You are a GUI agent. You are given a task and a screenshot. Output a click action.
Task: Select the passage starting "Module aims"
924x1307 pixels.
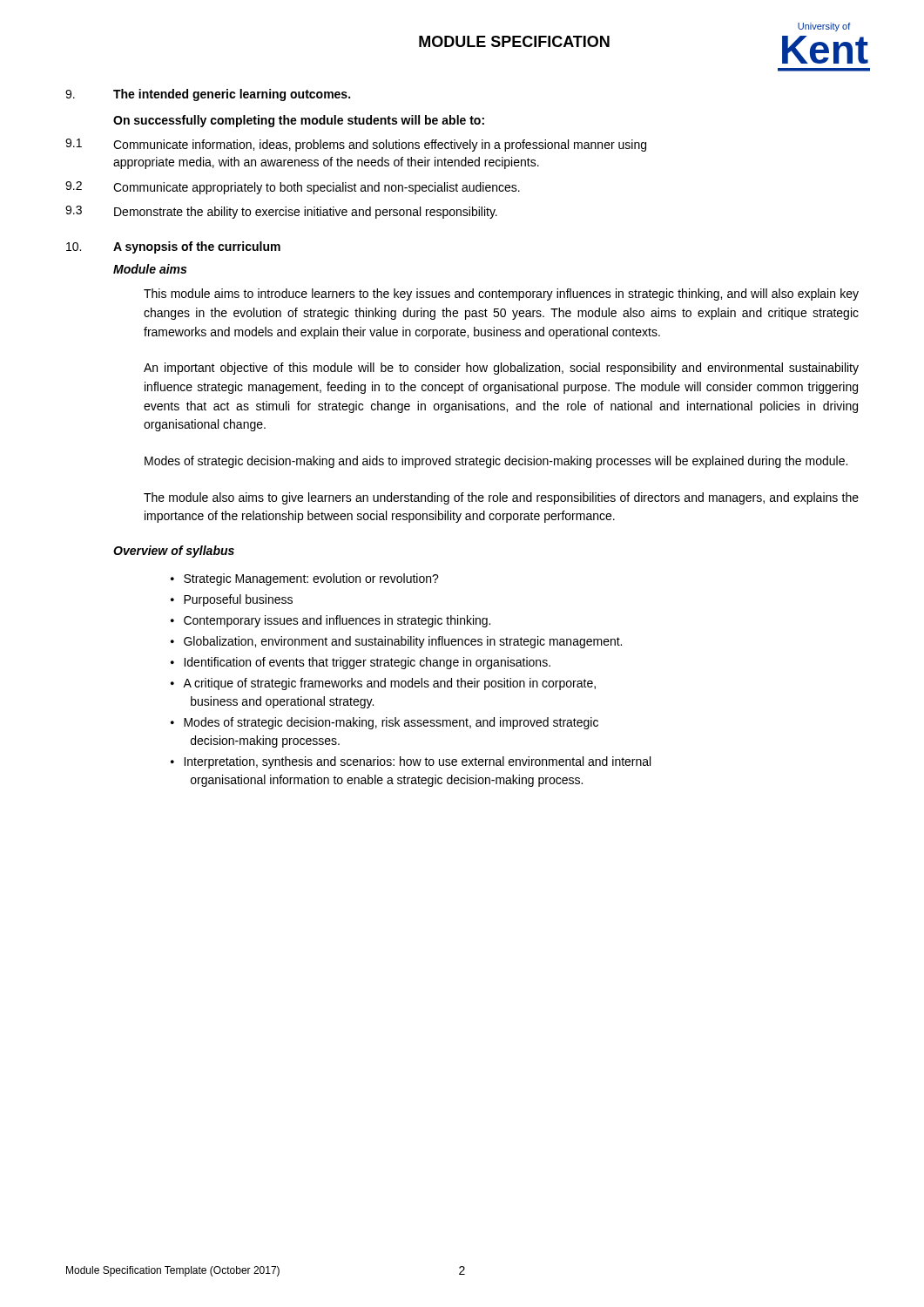[150, 269]
